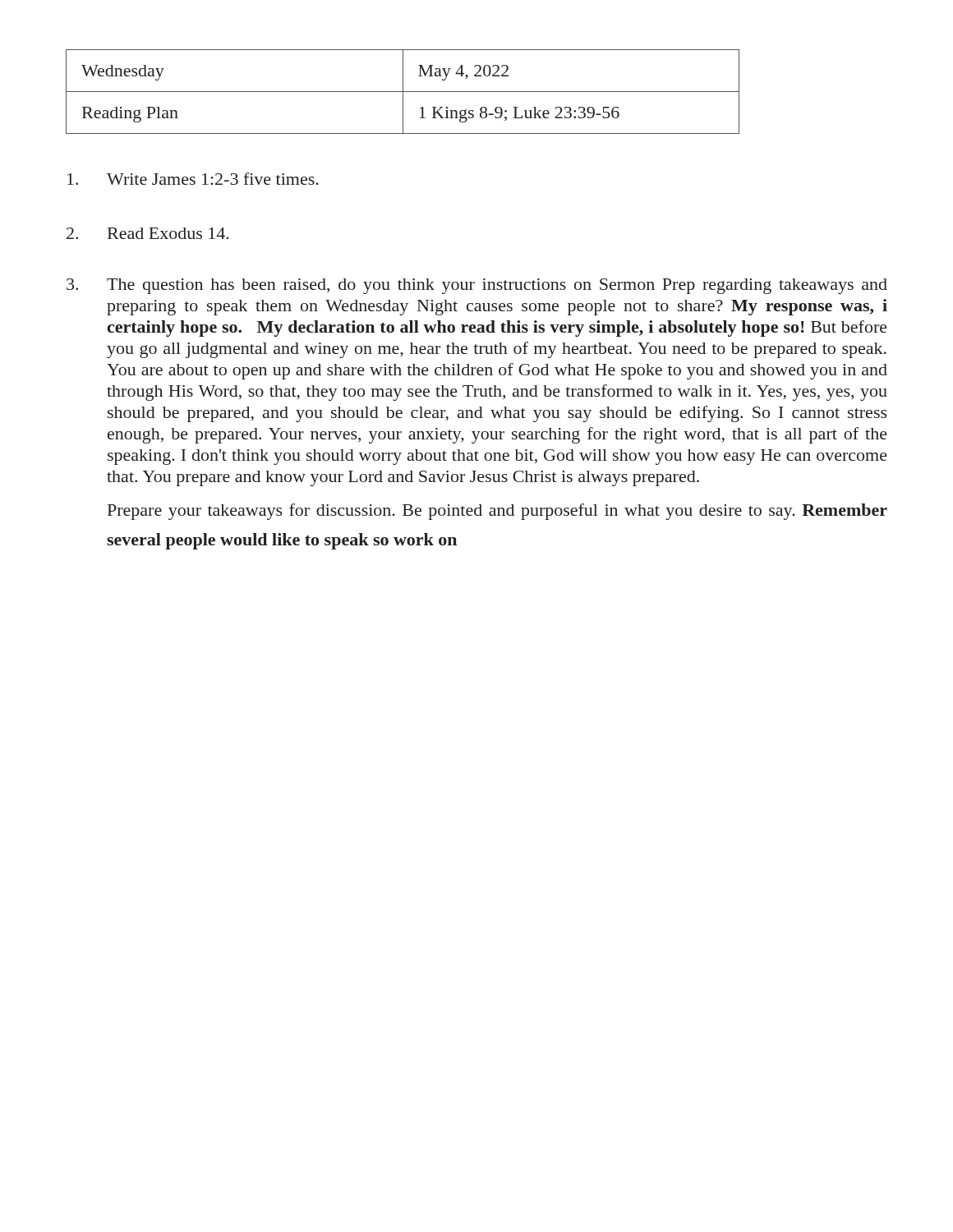Find the list item with the text "Write James 1:2-3 five times."
Image resolution: width=953 pixels, height=1232 pixels.
[193, 179]
